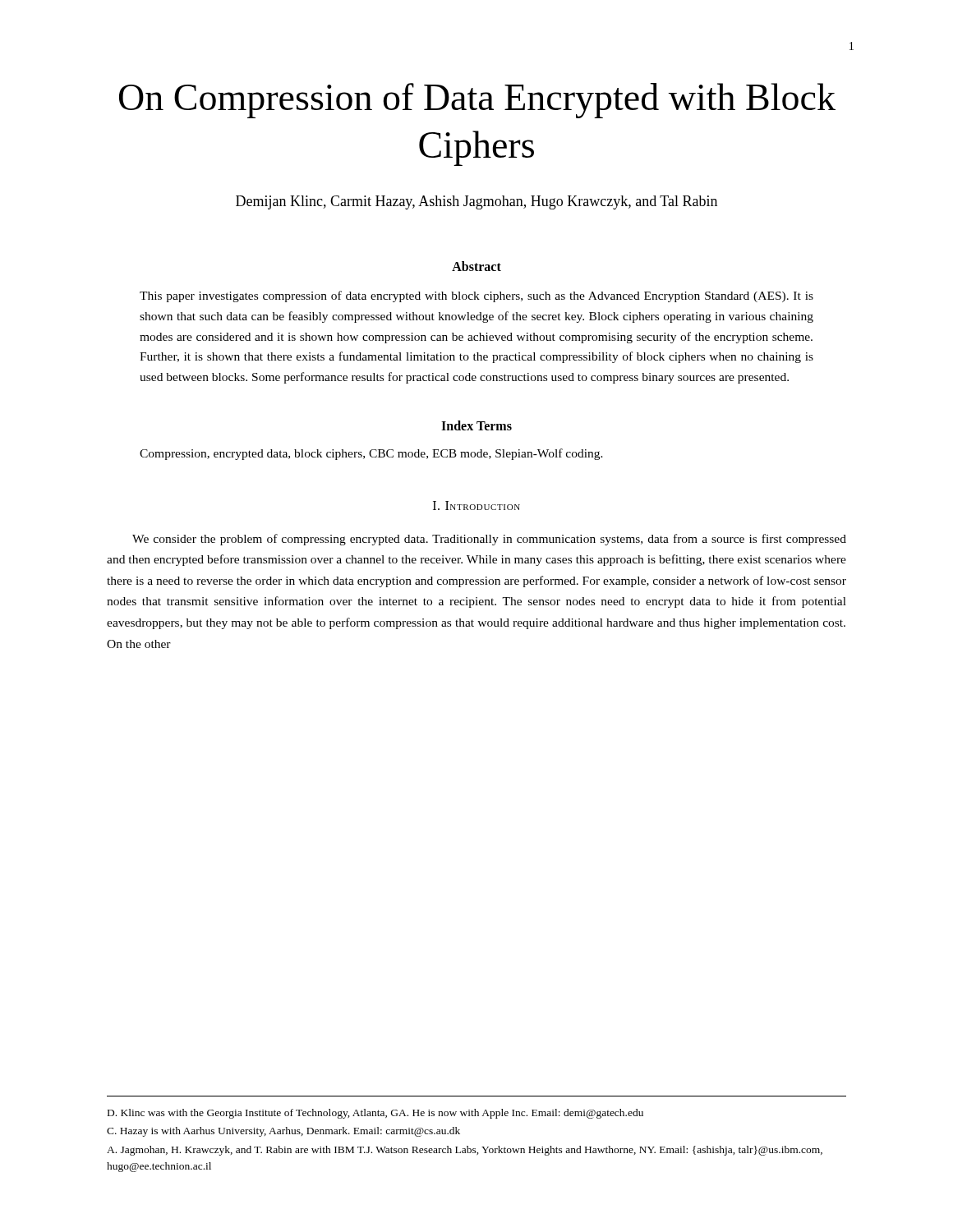Locate the text block starting "Compression, encrypted data, block"

tap(372, 453)
